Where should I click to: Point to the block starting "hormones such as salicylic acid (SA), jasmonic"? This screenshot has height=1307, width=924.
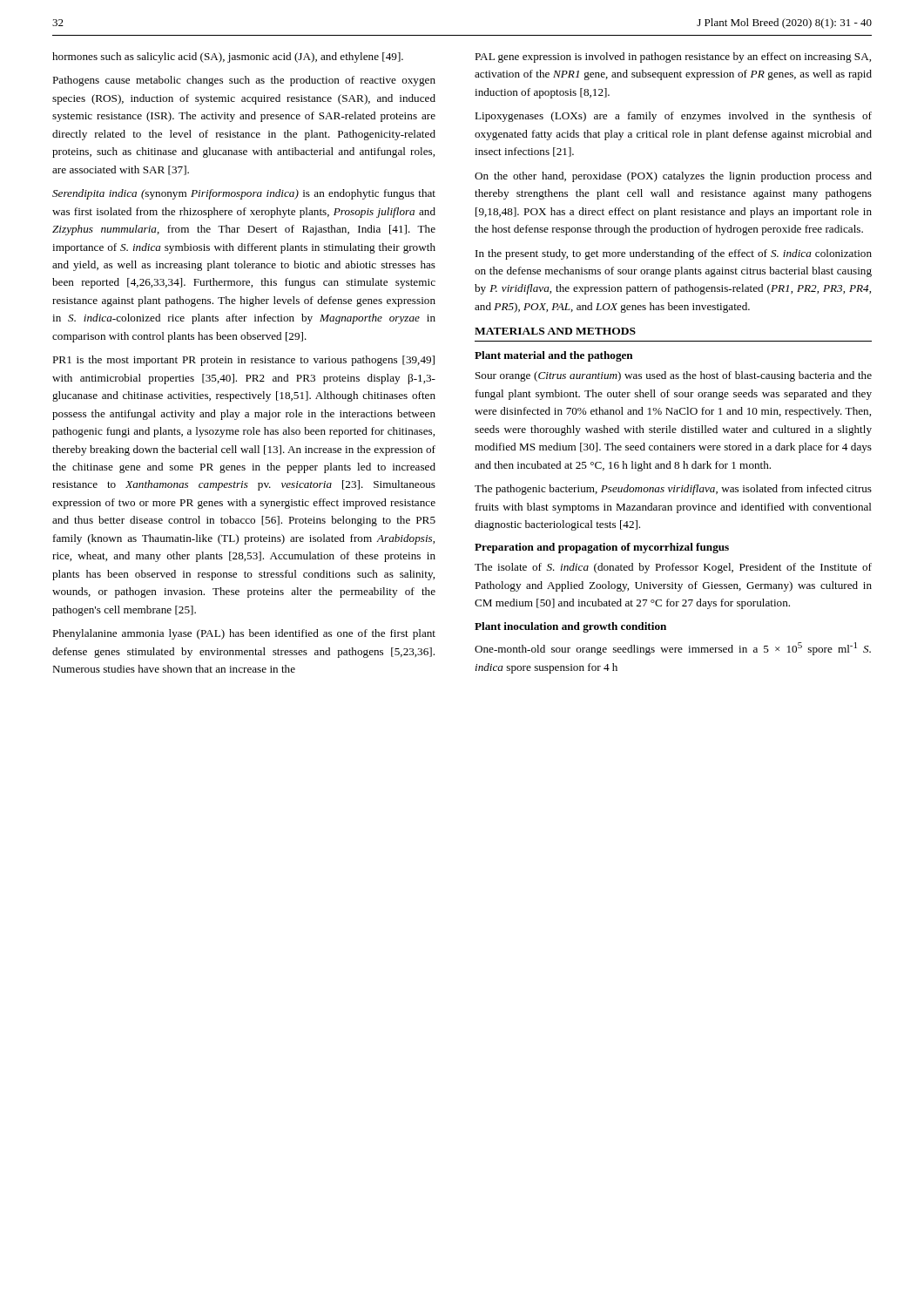point(244,363)
